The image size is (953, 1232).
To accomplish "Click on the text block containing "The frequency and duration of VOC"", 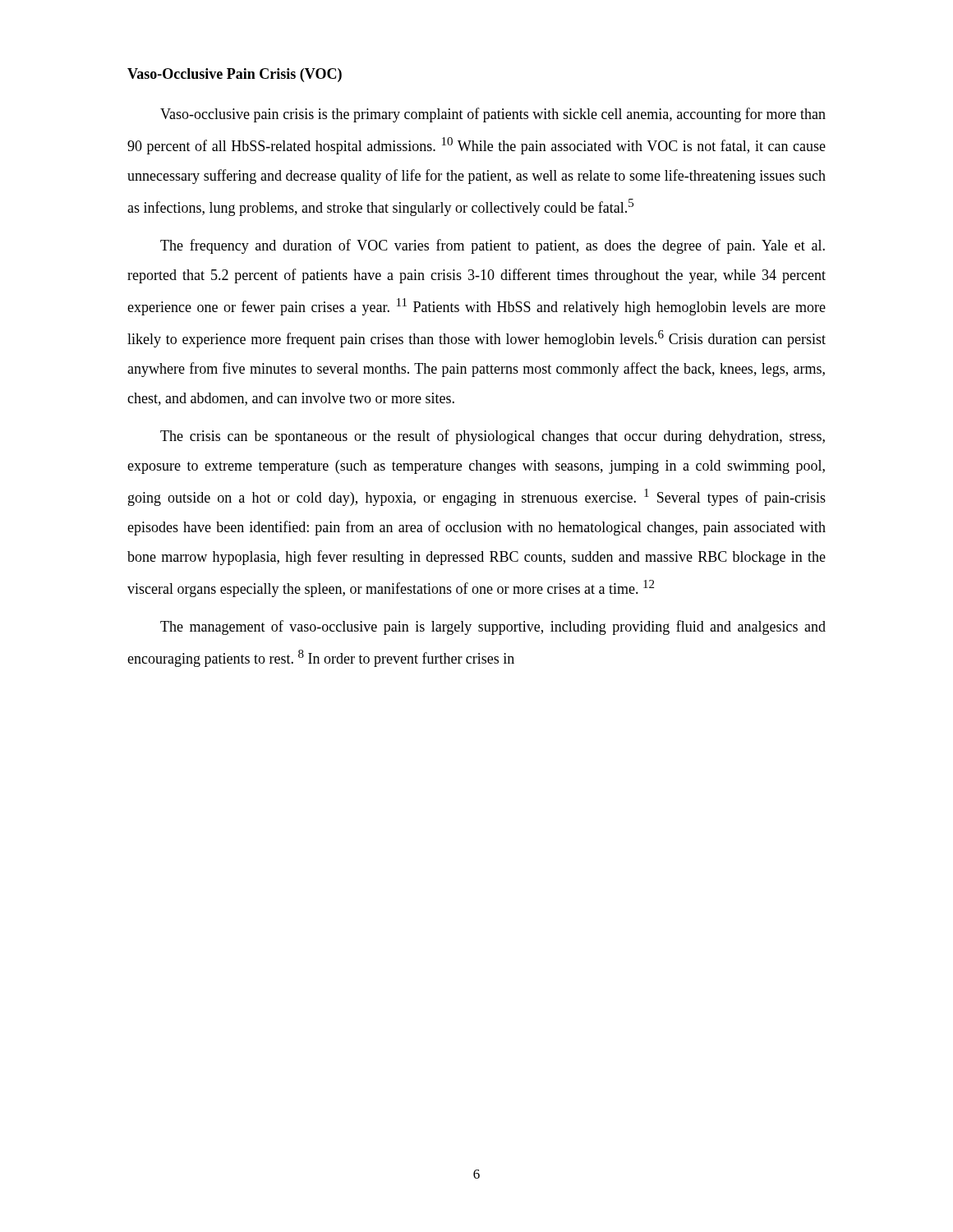I will point(476,322).
